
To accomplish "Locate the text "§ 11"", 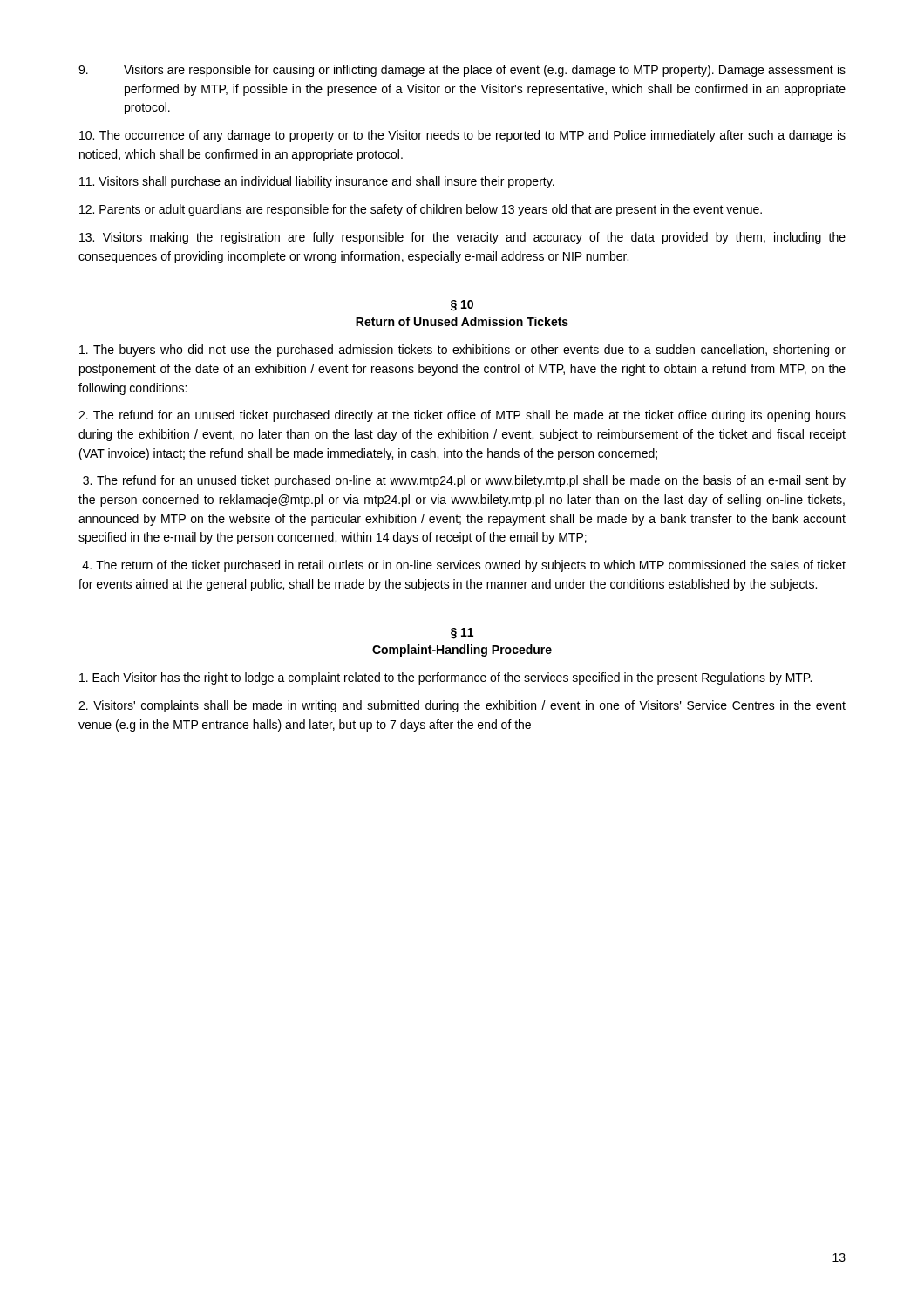I will pyautogui.click(x=462, y=633).
